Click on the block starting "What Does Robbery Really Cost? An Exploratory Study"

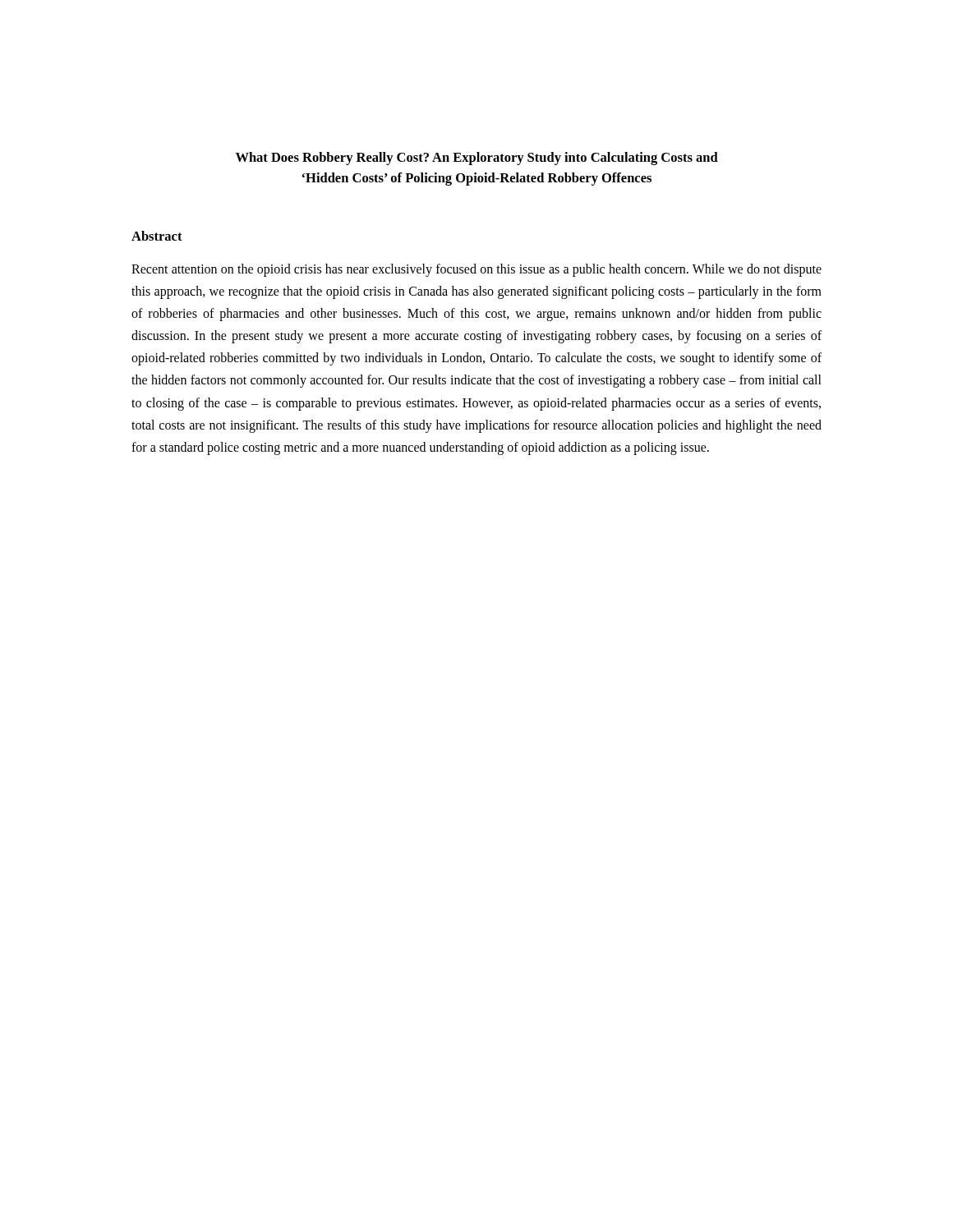click(x=476, y=167)
